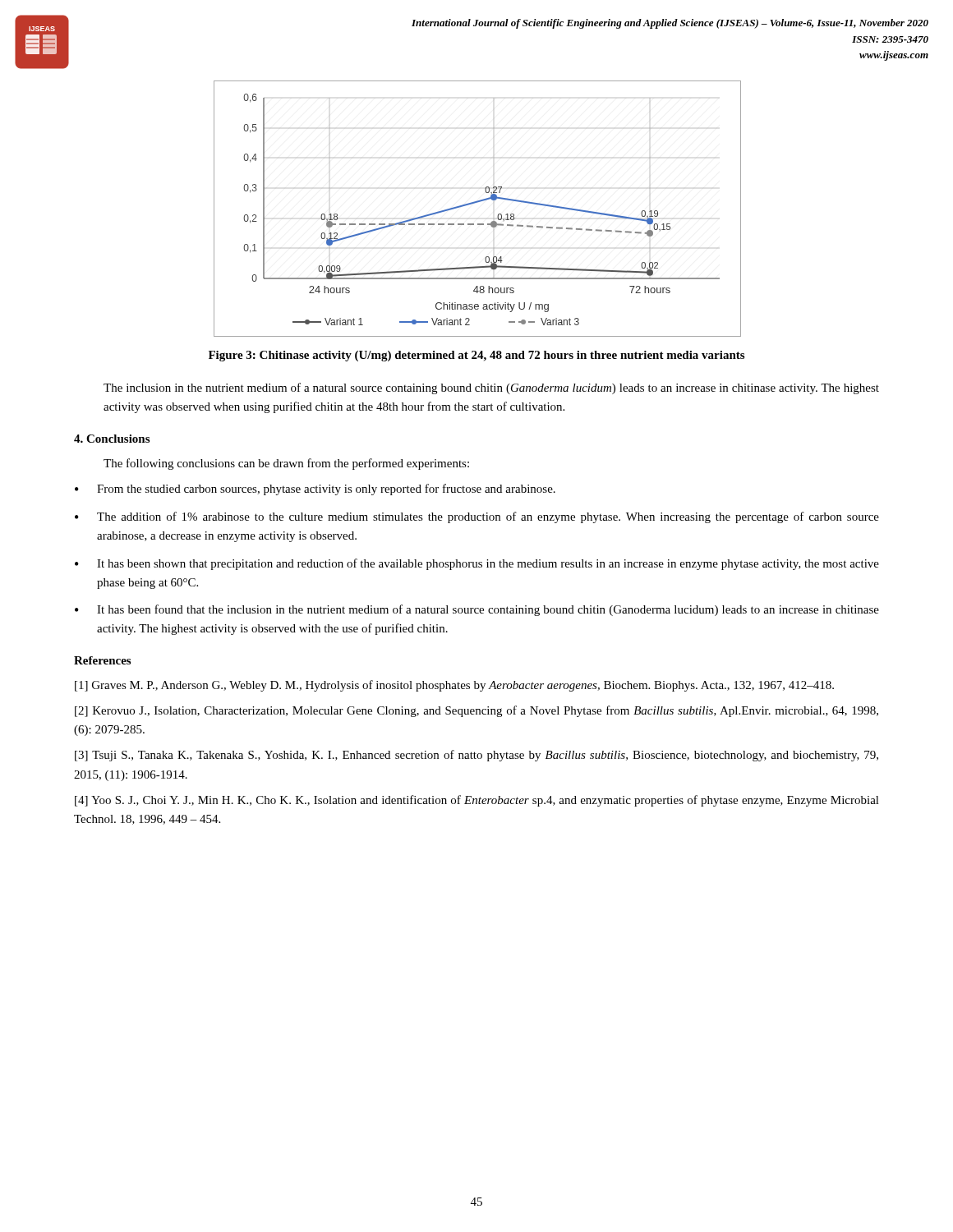Locate the block starting "[4] Yoo S. J., Choi Y. J., Min"
953x1232 pixels.
pos(476,809)
